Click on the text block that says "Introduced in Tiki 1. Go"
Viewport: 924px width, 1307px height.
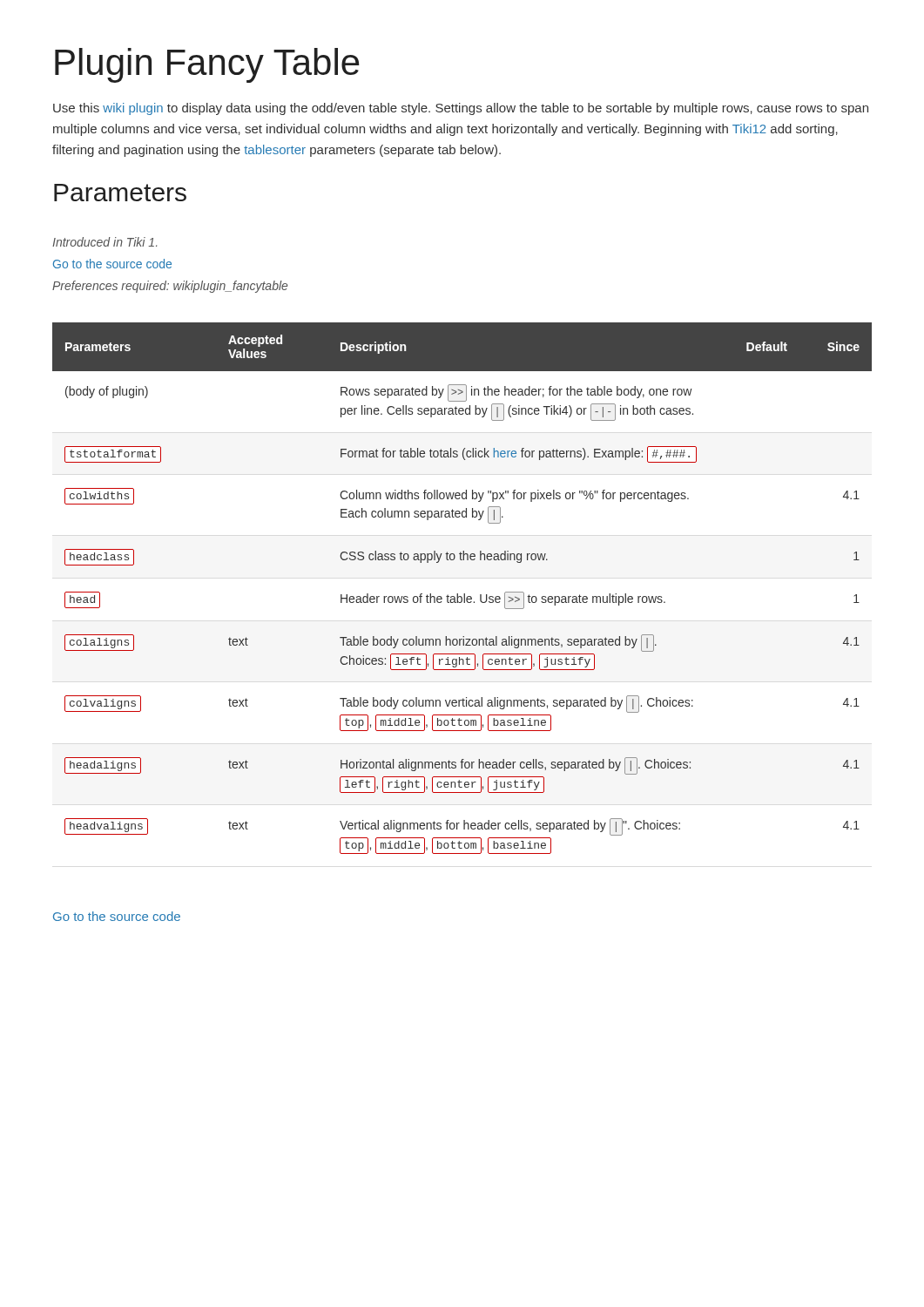coord(105,242)
